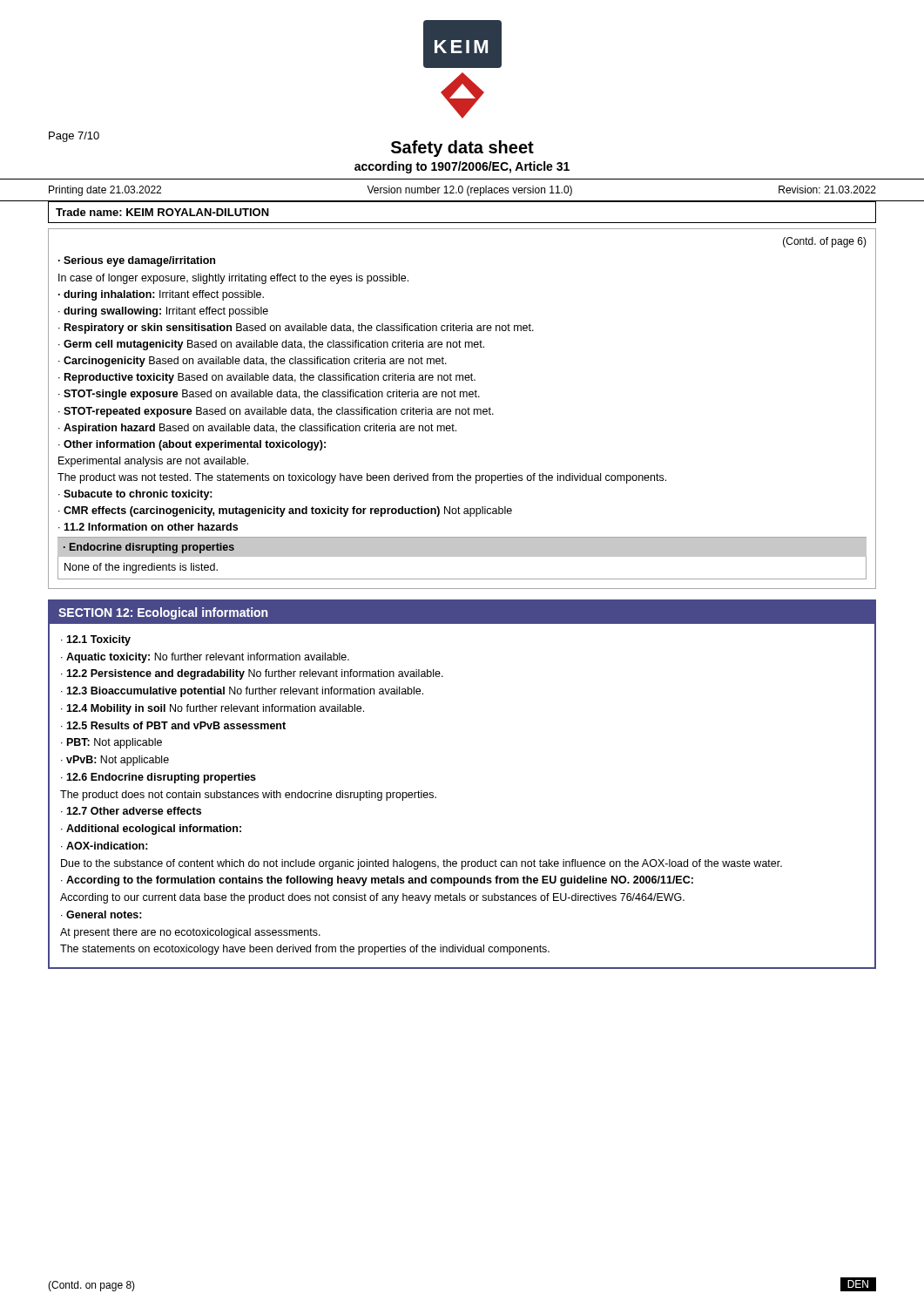Find the text starting "· Endocrine disrupting properties"
This screenshot has width=924, height=1307.
coord(149,547)
